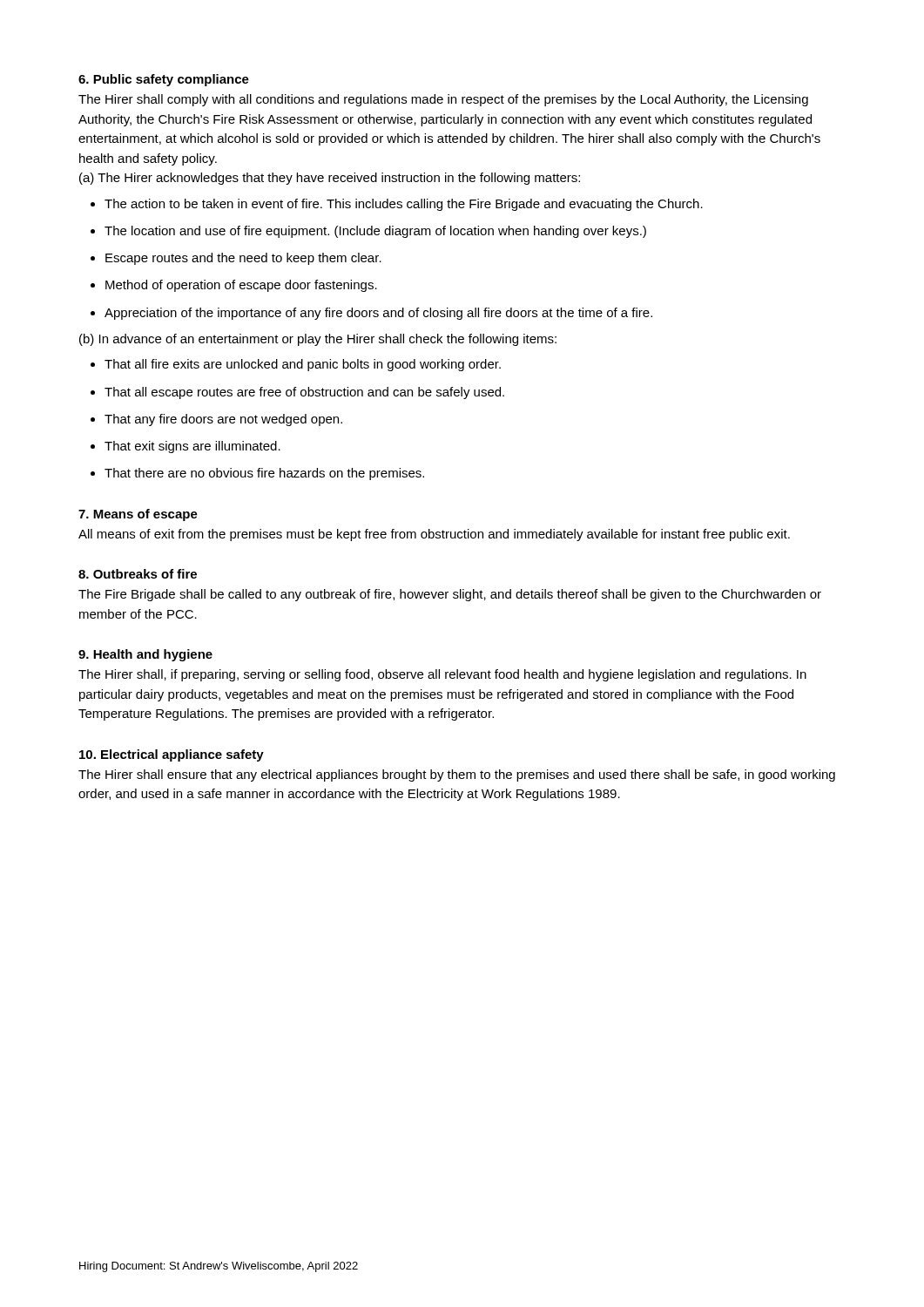This screenshot has width=924, height=1307.
Task: Click on the list item with the text "Appreciation of the importance of any fire"
Action: (x=379, y=312)
